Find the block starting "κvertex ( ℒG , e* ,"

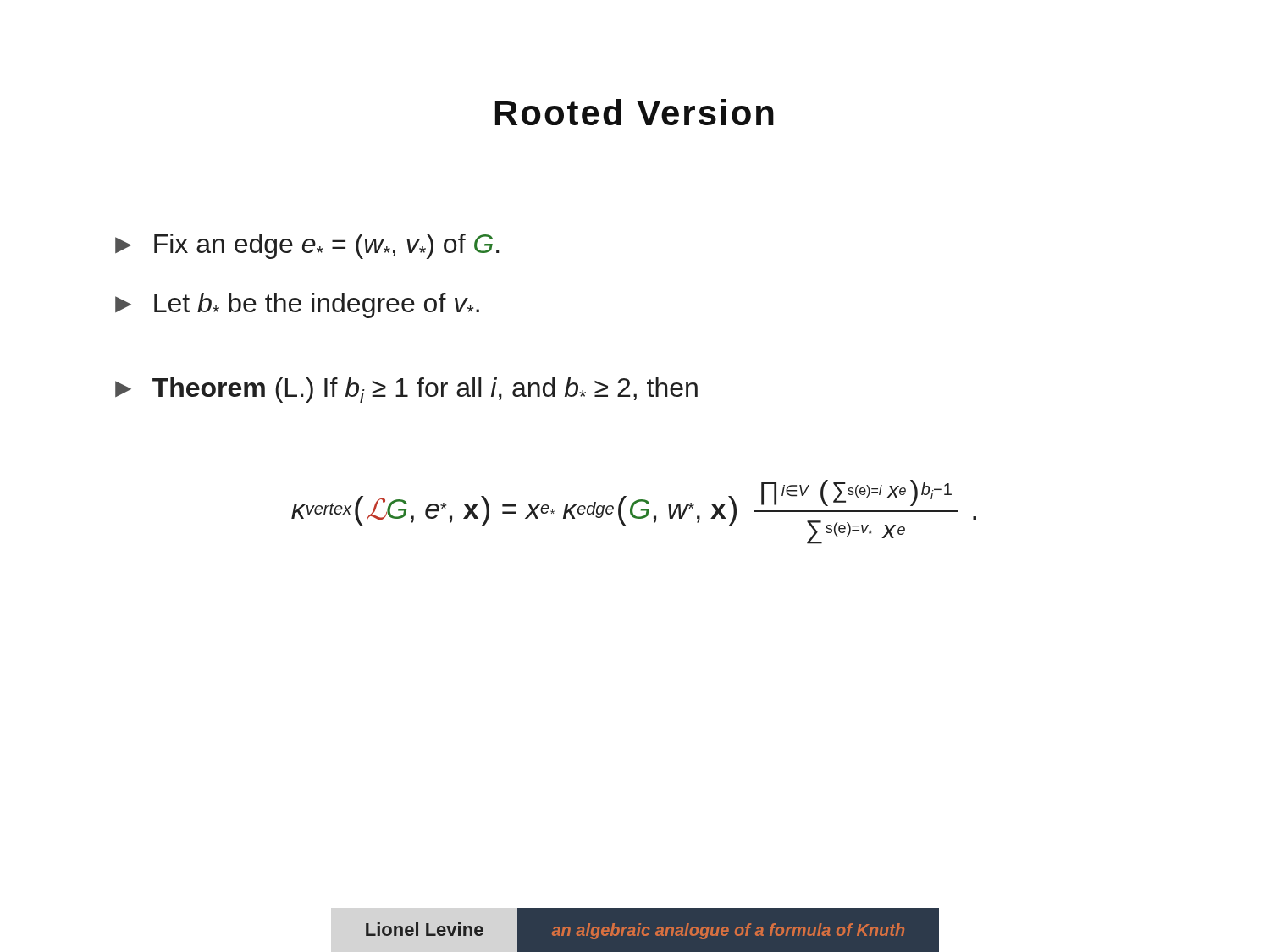coord(635,509)
